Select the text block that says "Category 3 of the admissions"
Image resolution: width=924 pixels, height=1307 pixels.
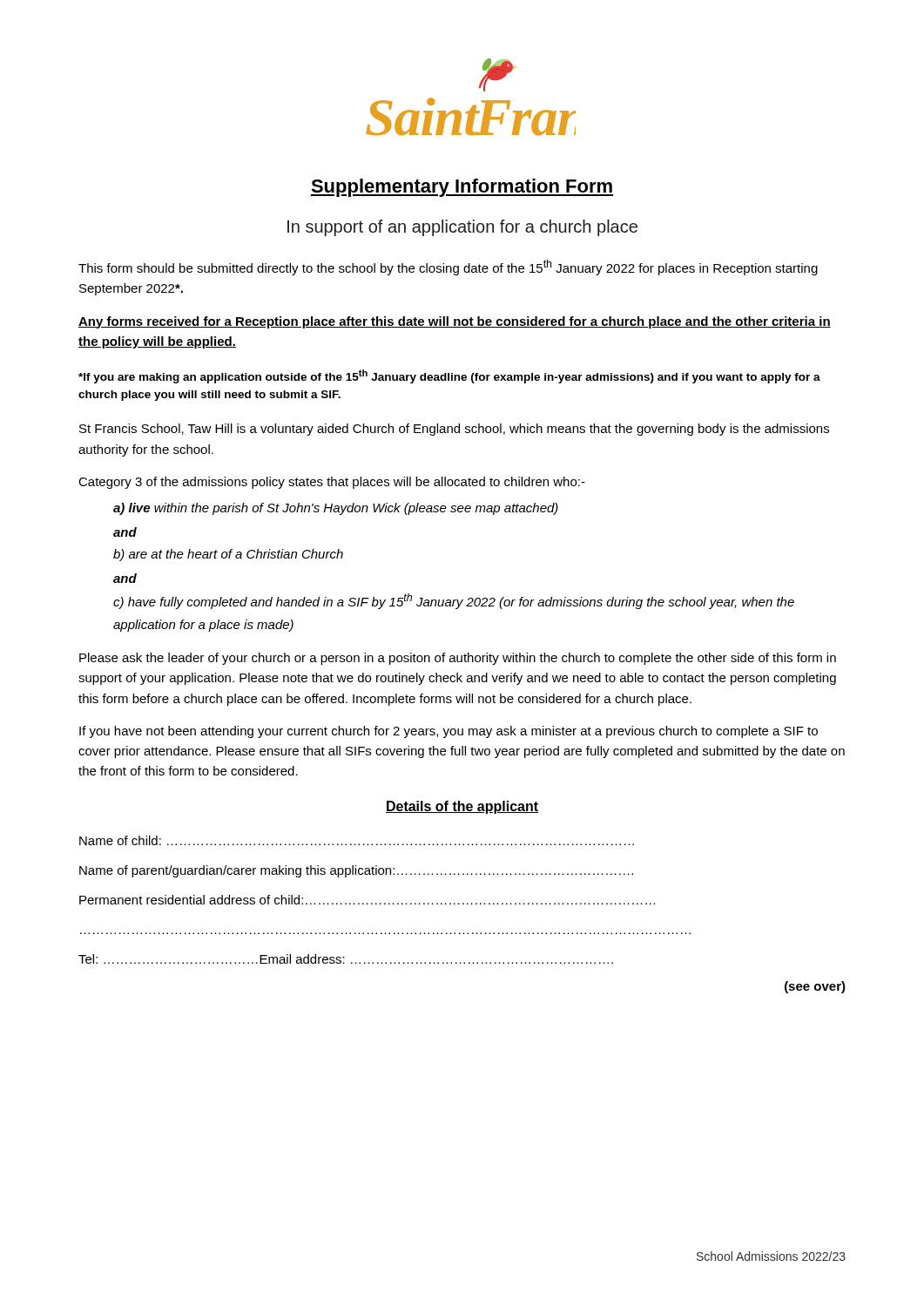[x=332, y=481]
